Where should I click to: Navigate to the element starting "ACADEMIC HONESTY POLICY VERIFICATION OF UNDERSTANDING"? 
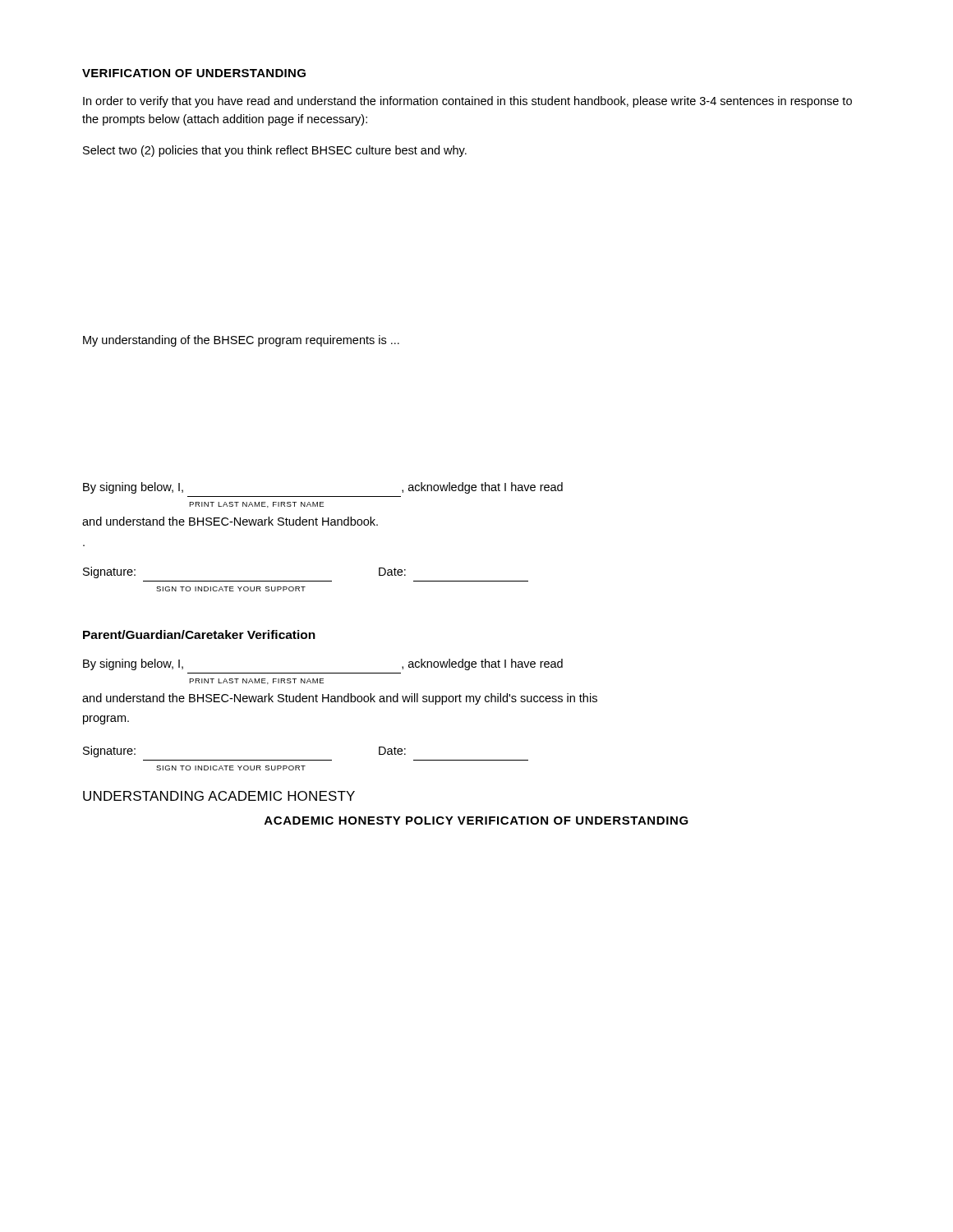coord(476,820)
